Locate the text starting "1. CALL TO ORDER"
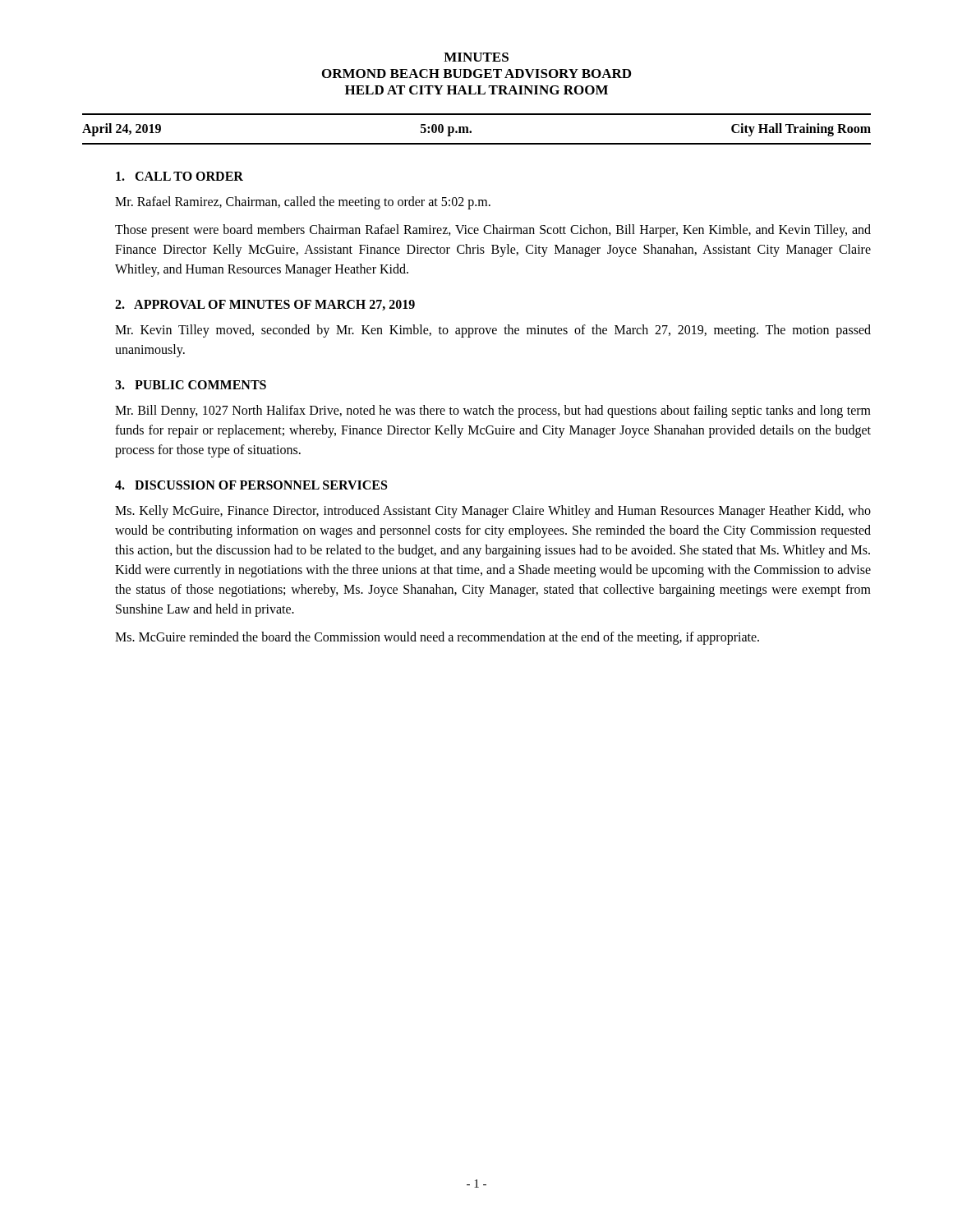This screenshot has height=1232, width=953. click(179, 176)
